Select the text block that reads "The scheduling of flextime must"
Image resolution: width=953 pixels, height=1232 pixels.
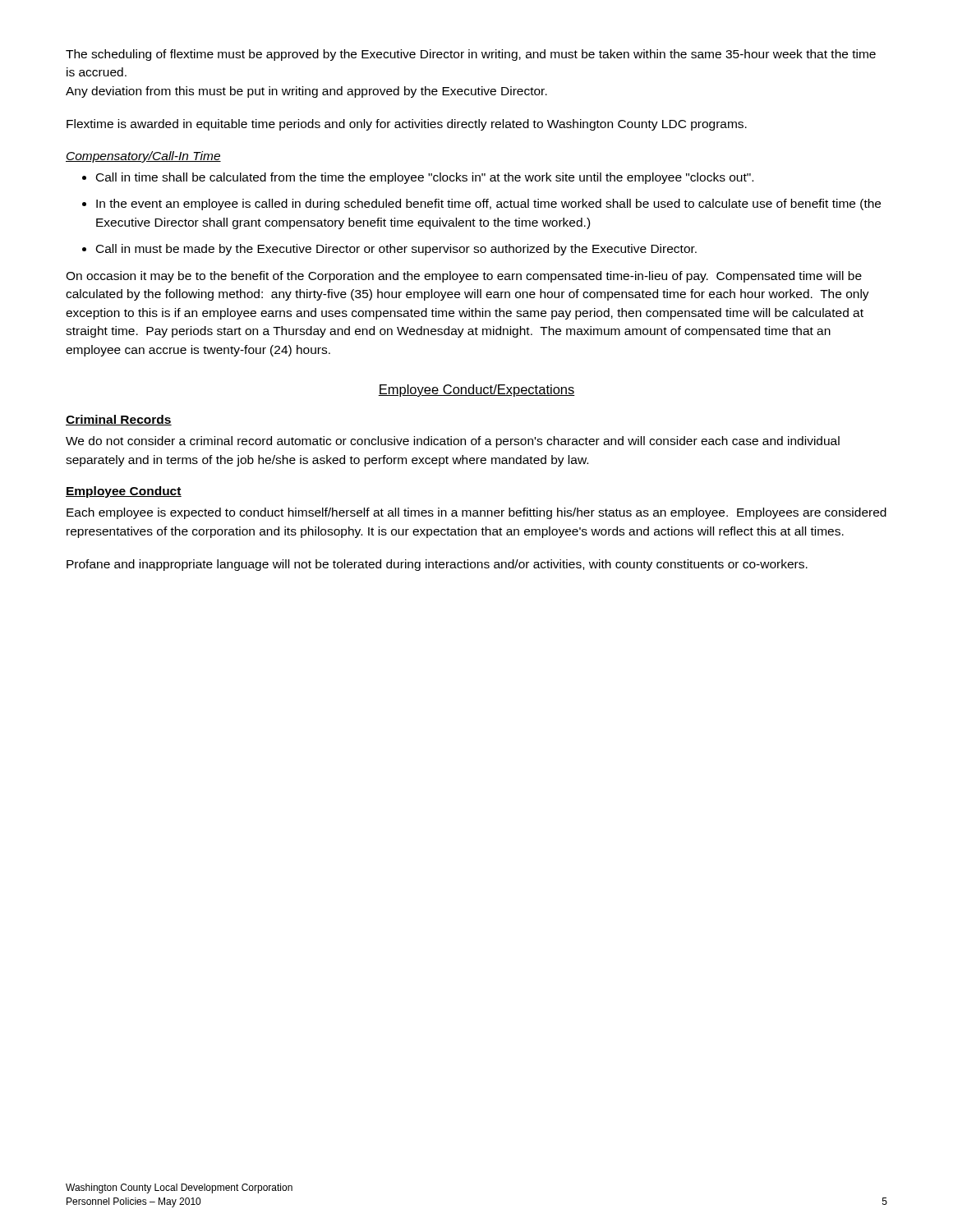click(471, 55)
